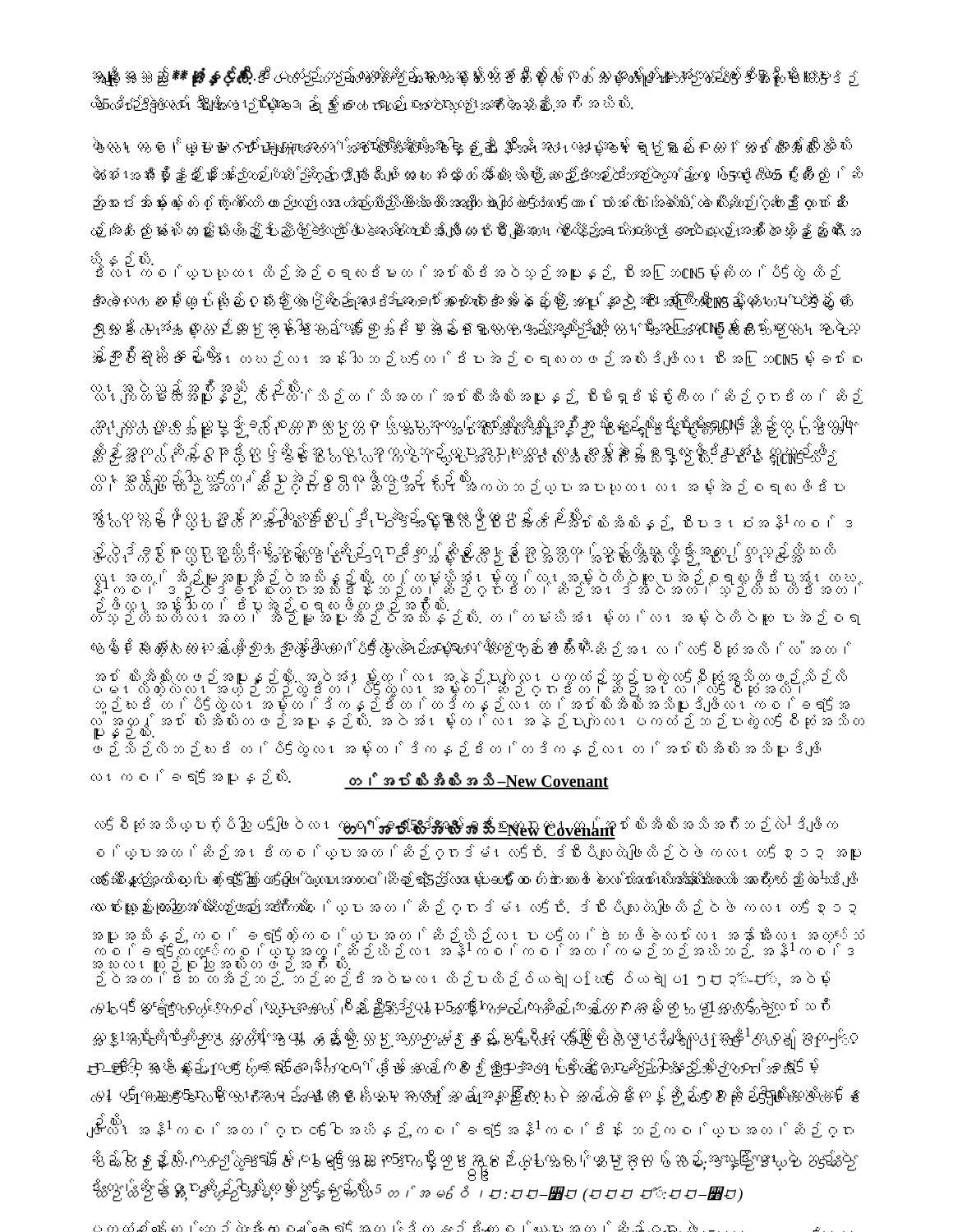
Task: Click the passage that begins "လ5်စီဆုံအသိယ္ပၤဂ့ၢ်ပိညါပ5်ဖျါဝဲလ႑ကစ၊်ခရံ5ဒ်အမ့ၢ်ခ႑ာ်စးတဂၤလ႑တ၊်အ႑ာ်လိၤအိလိၤအသိအဂိၢ်ဘဉ်လဲ1ဒိဖျိက စ၊်ယ္ပၤအတ၊်ဆိဉ်အ႑ဒိးကစ၊်ယ္ပၤအတ၊်ဆိဉ်ဂ္ဂၤဒ်မံ႑လ5်ဝိၤ. ဒ်စီၤပိလျးတဲဖျါထိဉ်ဝဲဖဲ ကလ႑တ5် ၃း၁၃ အပူၤအသိးနှဉ်,ကစ၊် ခရံ5်တ့ၢ်ကစ၊်ယ္ပၤအတ၊်ဆိဉ်ဃိဉ်လ႑ပၤပ5်တ၊်ဒဲးဘးဖိခဲလ႑ာ်လ႑အနာ်အိၤလ႑အတ့ᵋ်သံအသးလ႑ထူဉ်စုညါအလိၤတဖဉ်အဂိၢ်"
Action: pyautogui.click(x=476, y=865)
